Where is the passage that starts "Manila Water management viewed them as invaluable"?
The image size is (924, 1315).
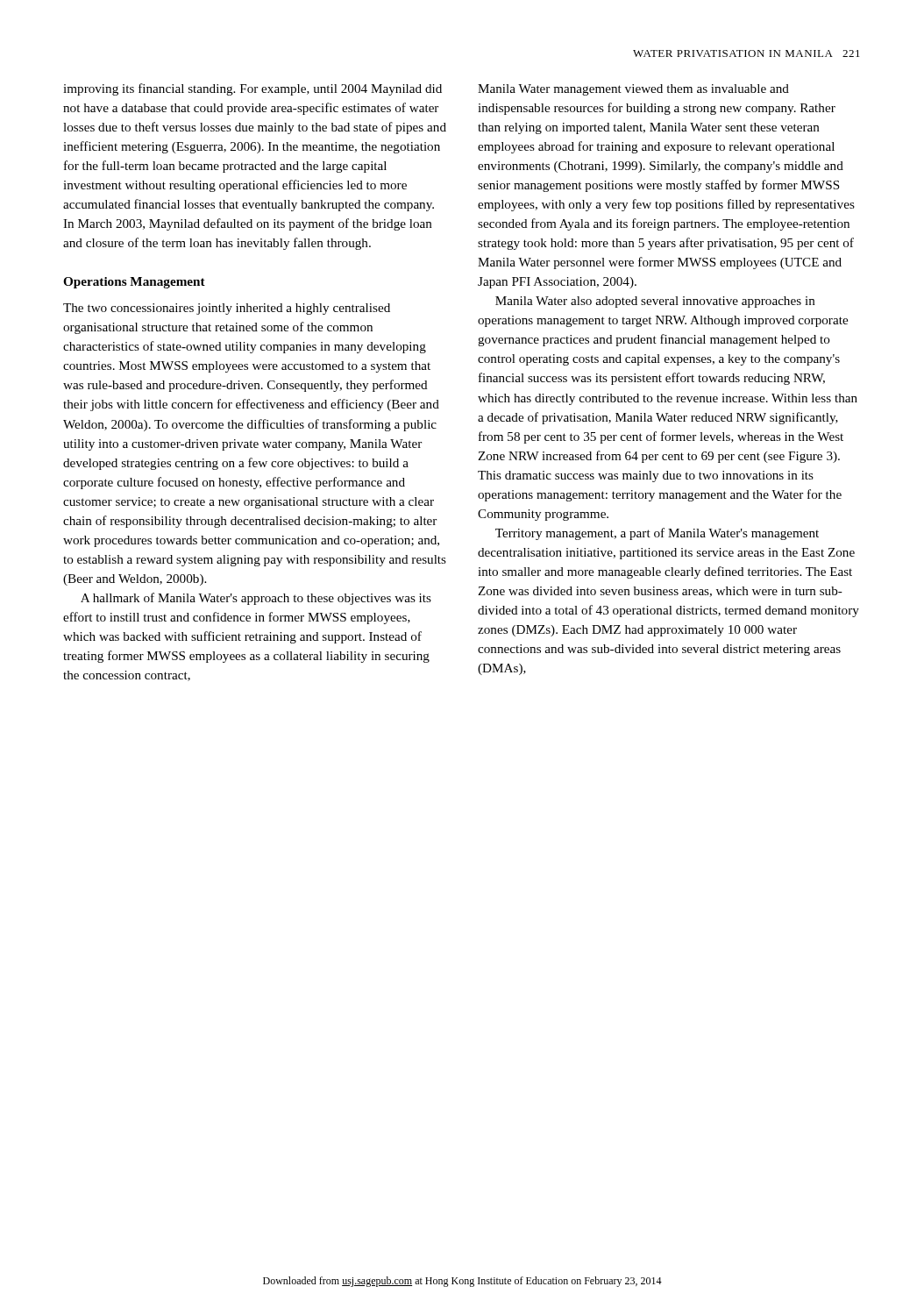click(669, 378)
